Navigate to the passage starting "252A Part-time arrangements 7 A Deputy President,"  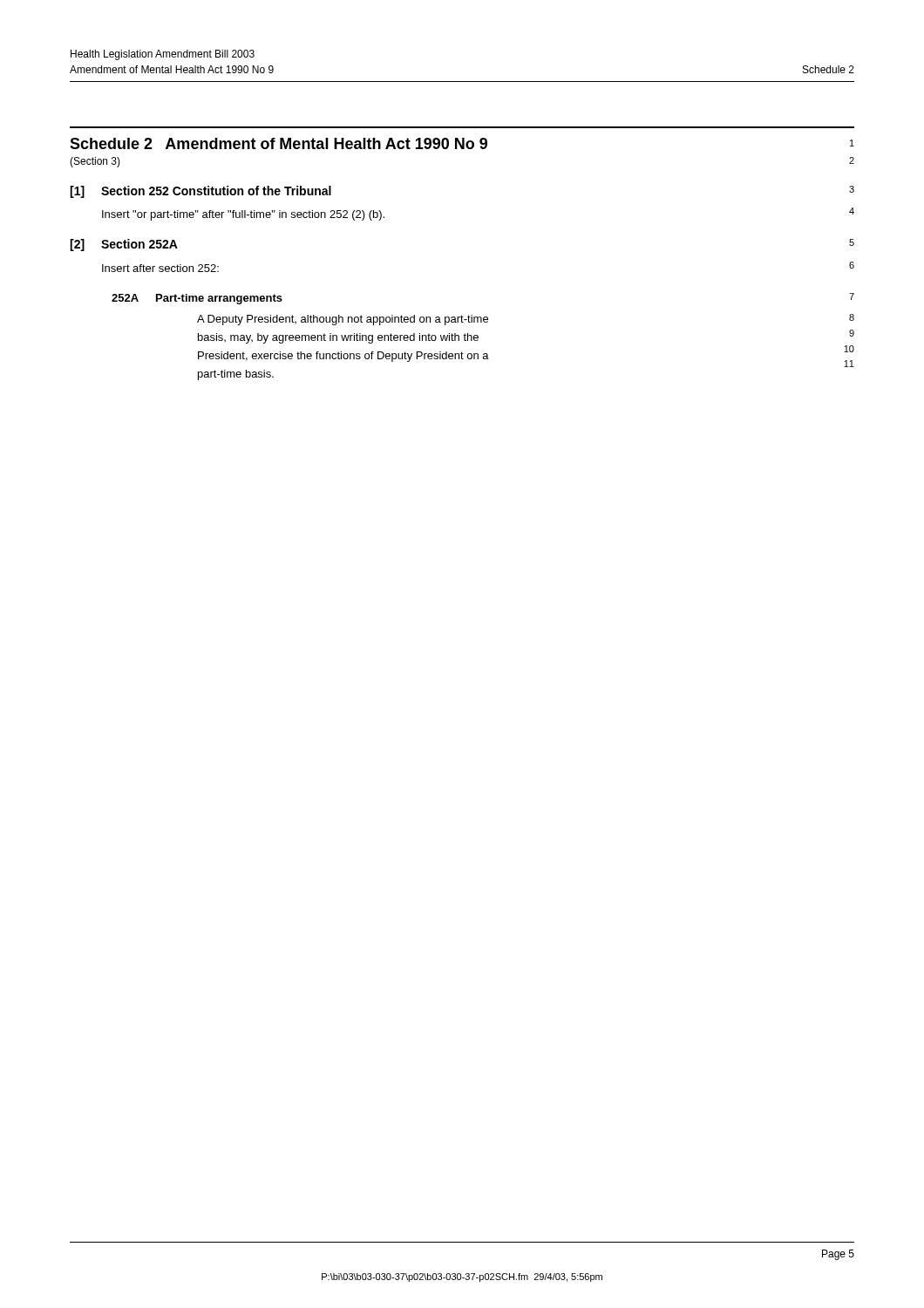pyautogui.click(x=483, y=337)
